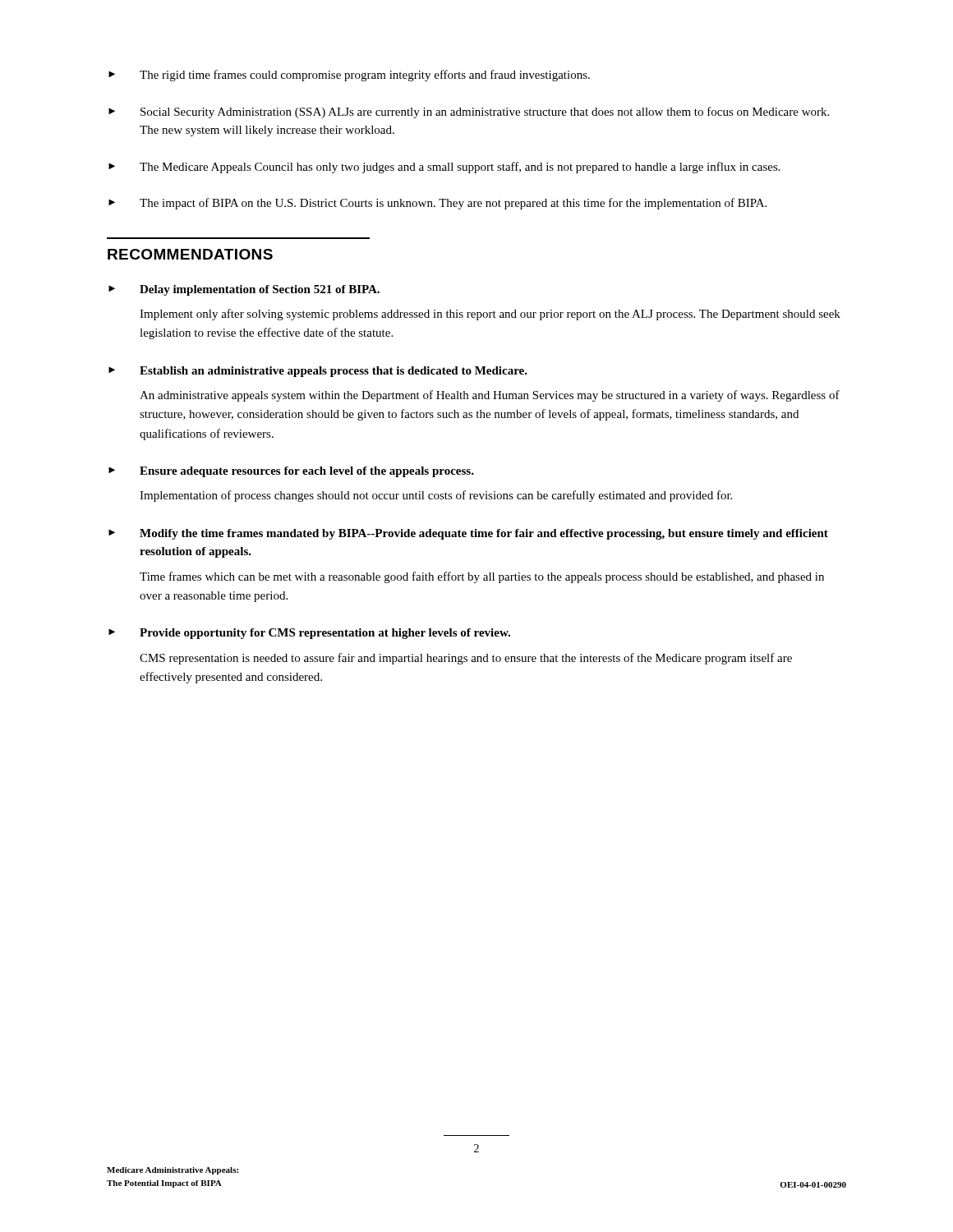The image size is (953, 1232).
Task: Point to the region starting "► Delay implementation of Section"
Action: (x=476, y=311)
